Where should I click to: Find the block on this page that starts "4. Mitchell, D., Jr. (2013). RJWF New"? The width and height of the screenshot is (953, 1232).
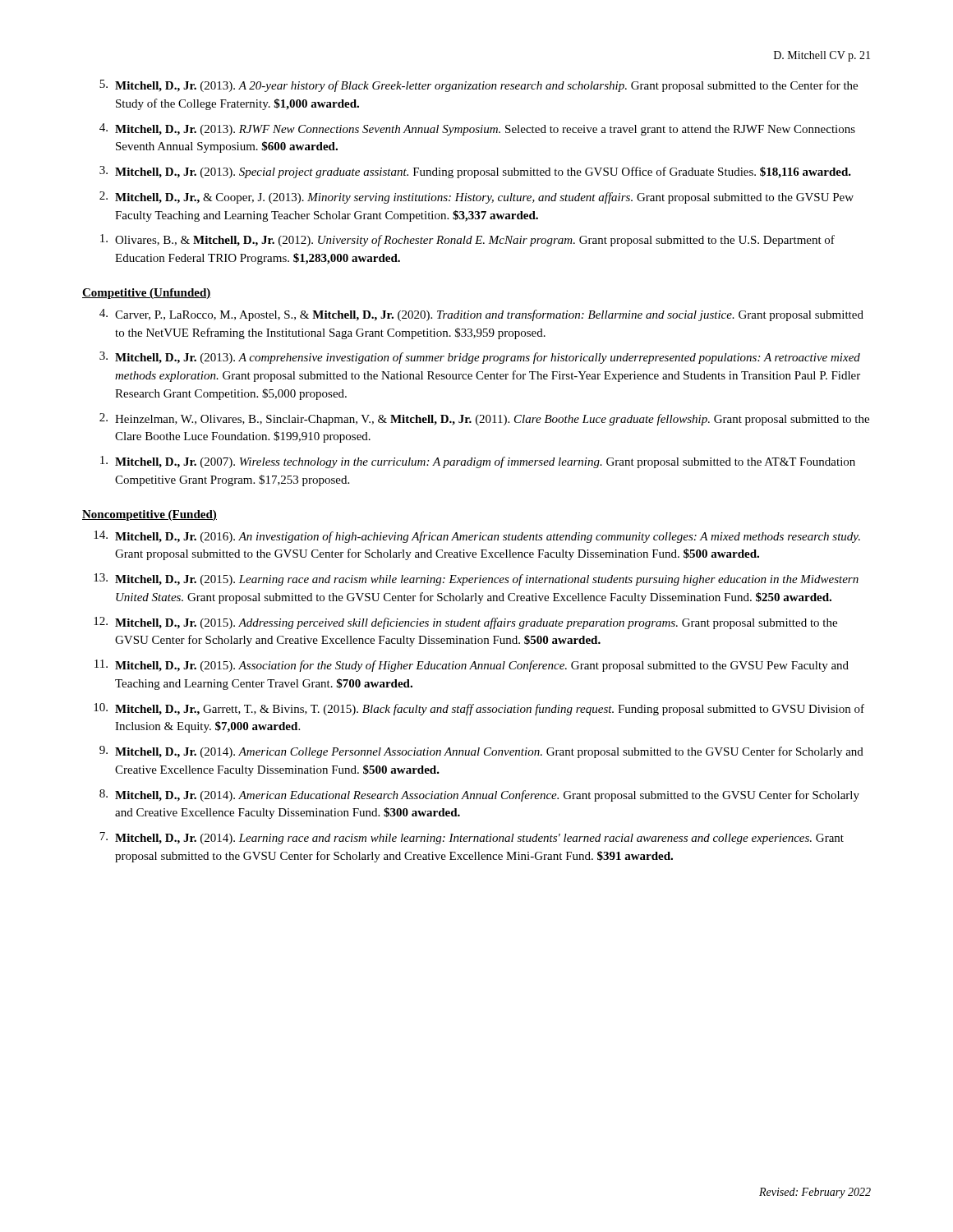click(476, 138)
